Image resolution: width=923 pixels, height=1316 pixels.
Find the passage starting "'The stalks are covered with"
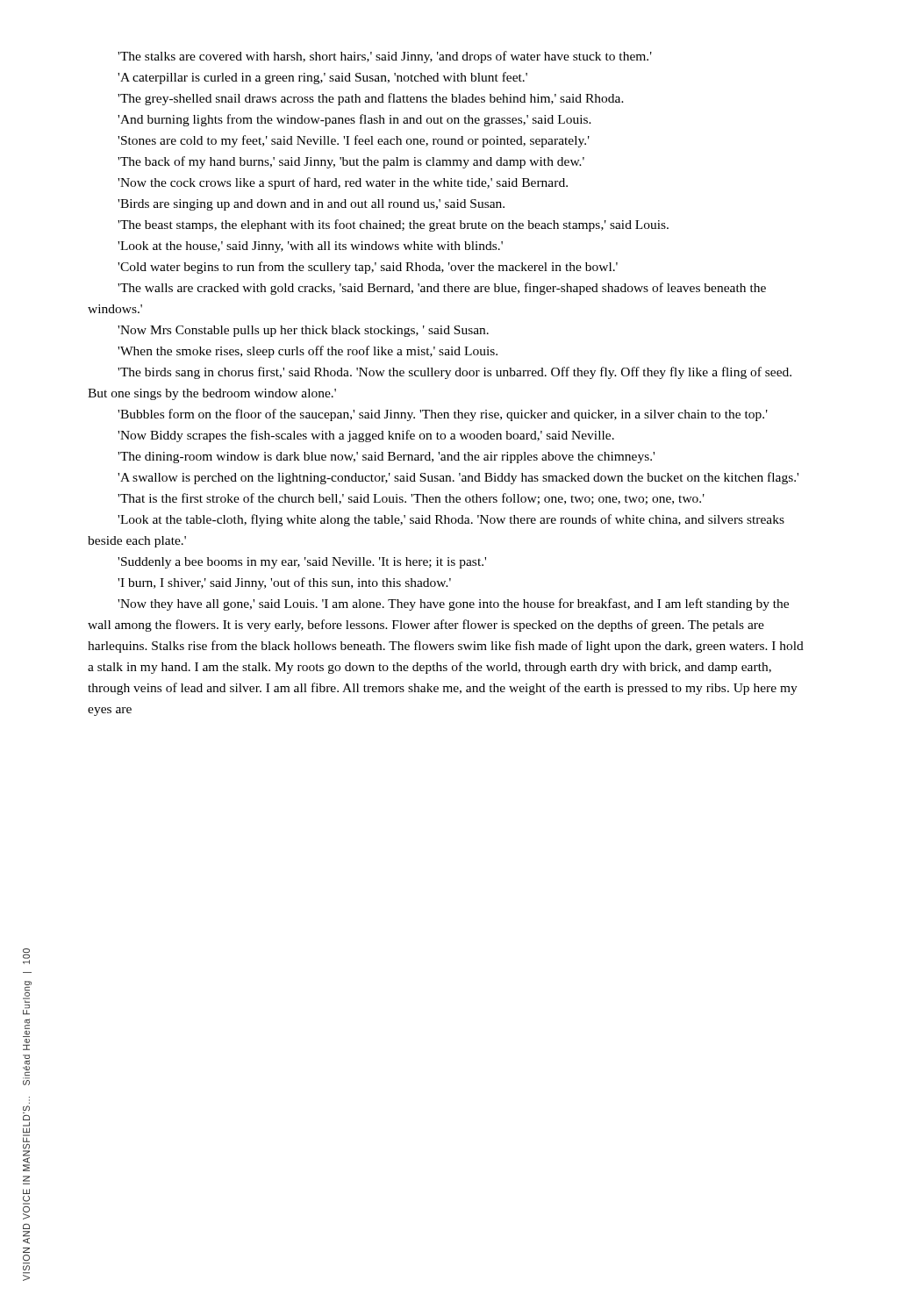tap(447, 383)
